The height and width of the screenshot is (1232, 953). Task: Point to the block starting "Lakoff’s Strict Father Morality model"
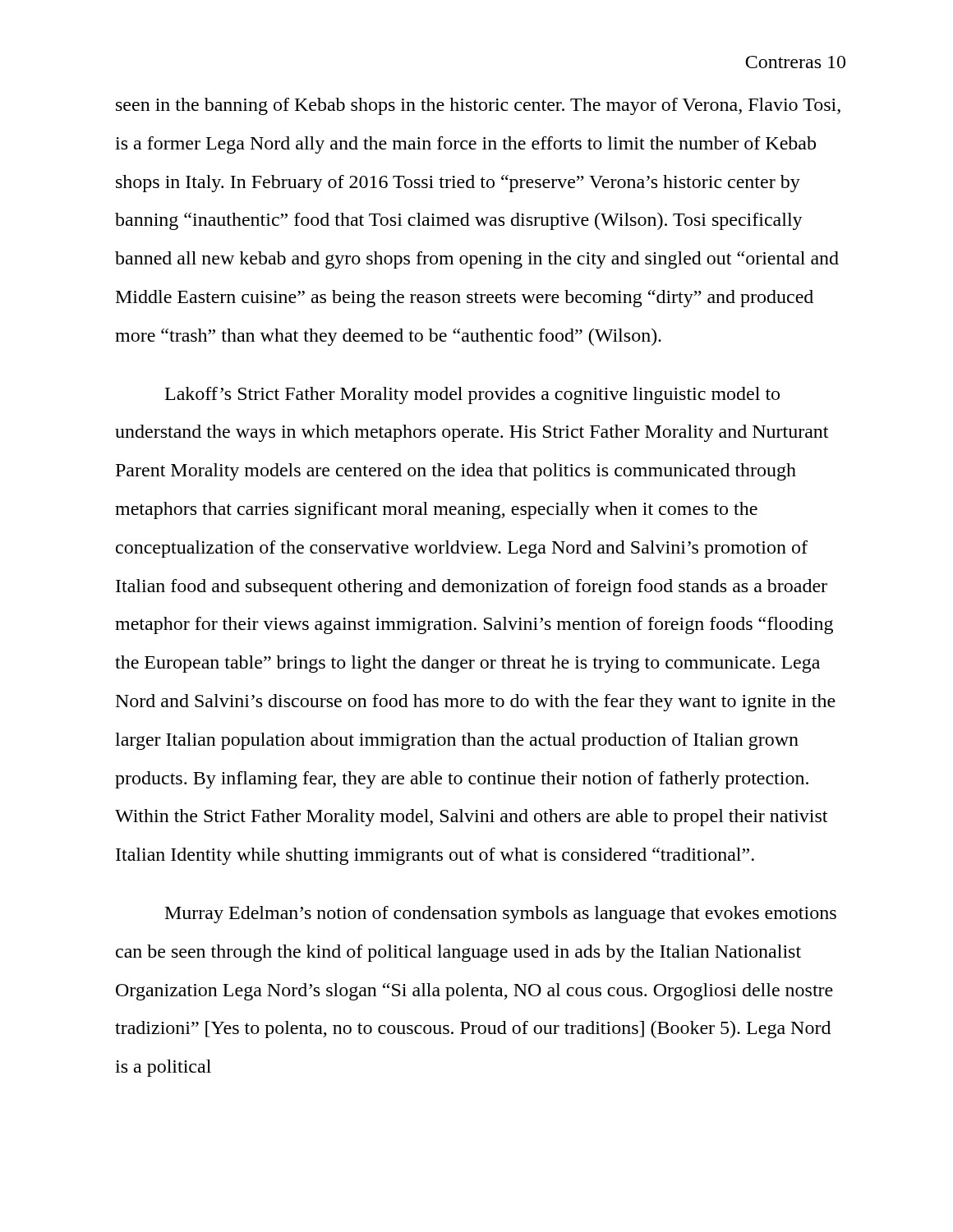[x=481, y=624]
